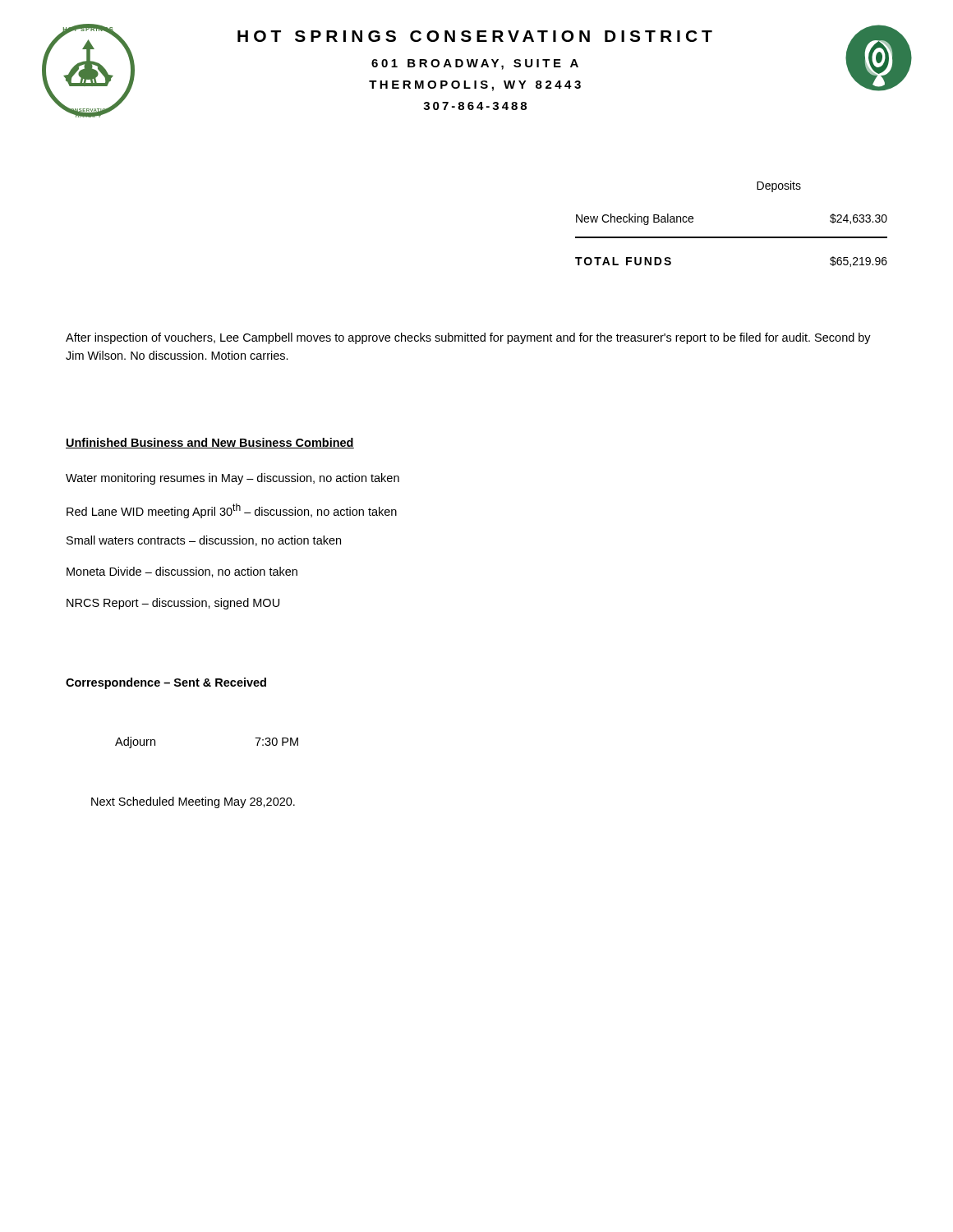Click on the text with the text "TOTAL FUNDS $65,219.96"
The height and width of the screenshot is (1232, 953).
(x=629, y=262)
